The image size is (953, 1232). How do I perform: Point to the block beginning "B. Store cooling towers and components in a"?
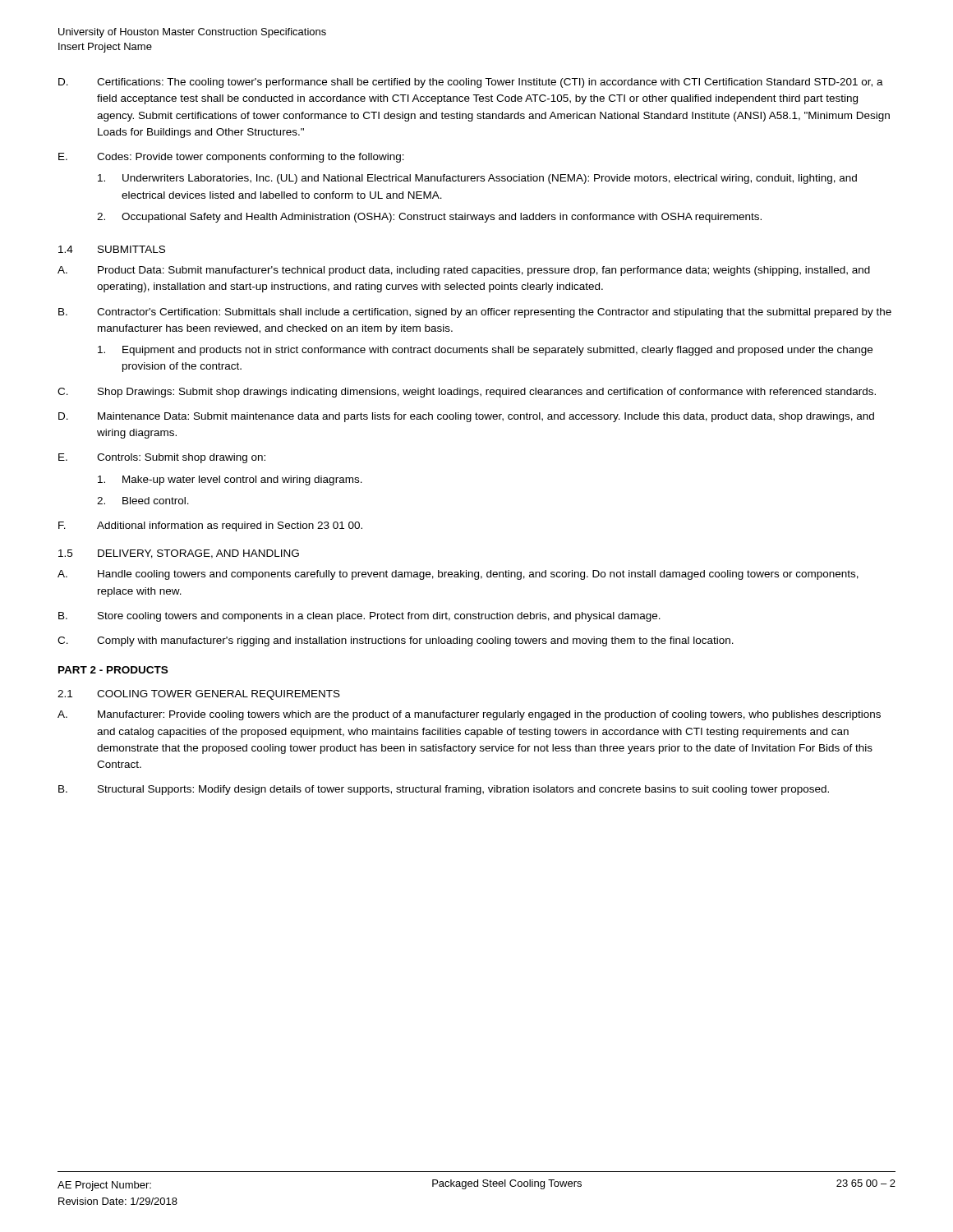click(476, 616)
